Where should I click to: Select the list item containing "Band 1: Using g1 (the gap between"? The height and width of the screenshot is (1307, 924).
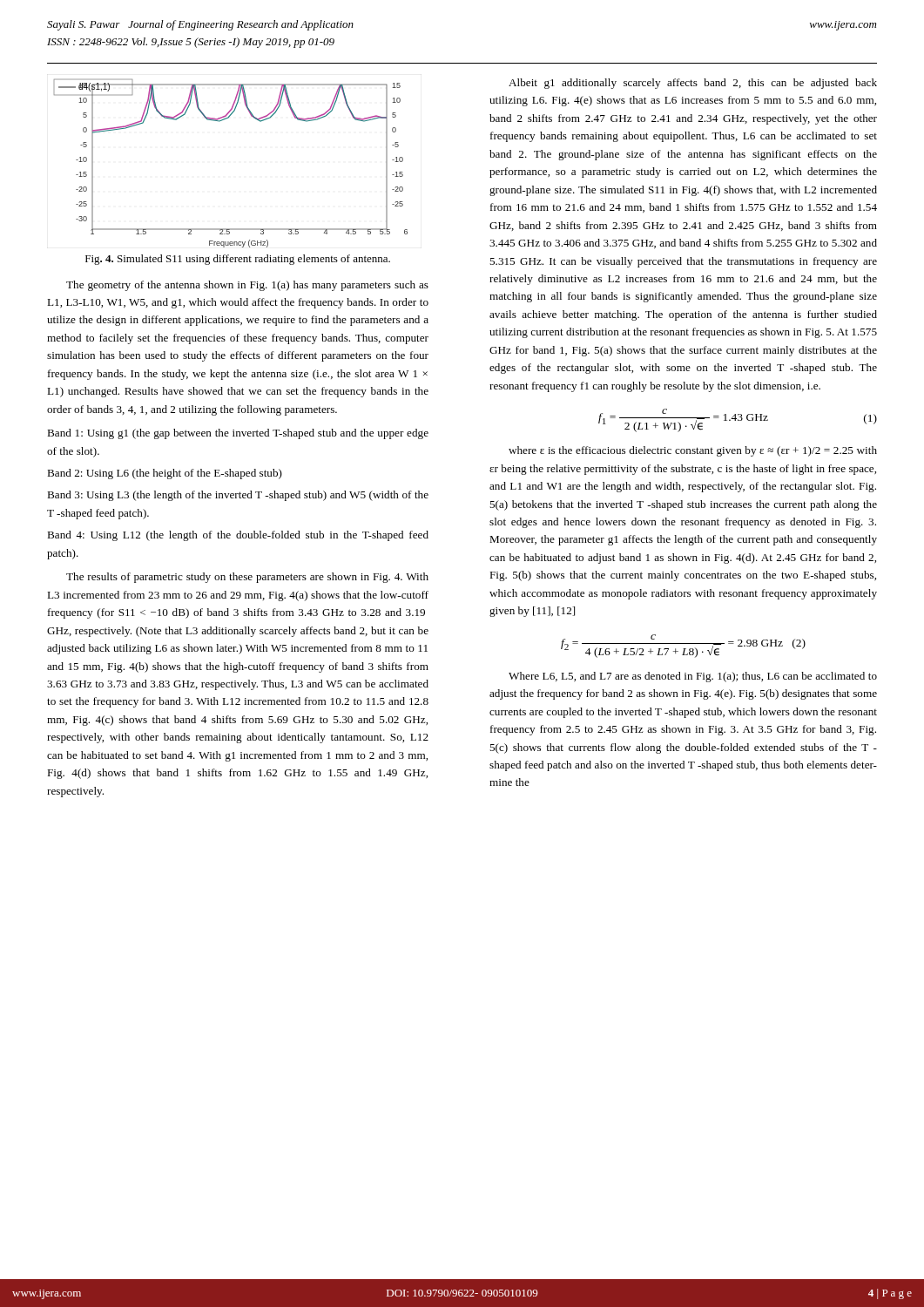click(x=238, y=442)
